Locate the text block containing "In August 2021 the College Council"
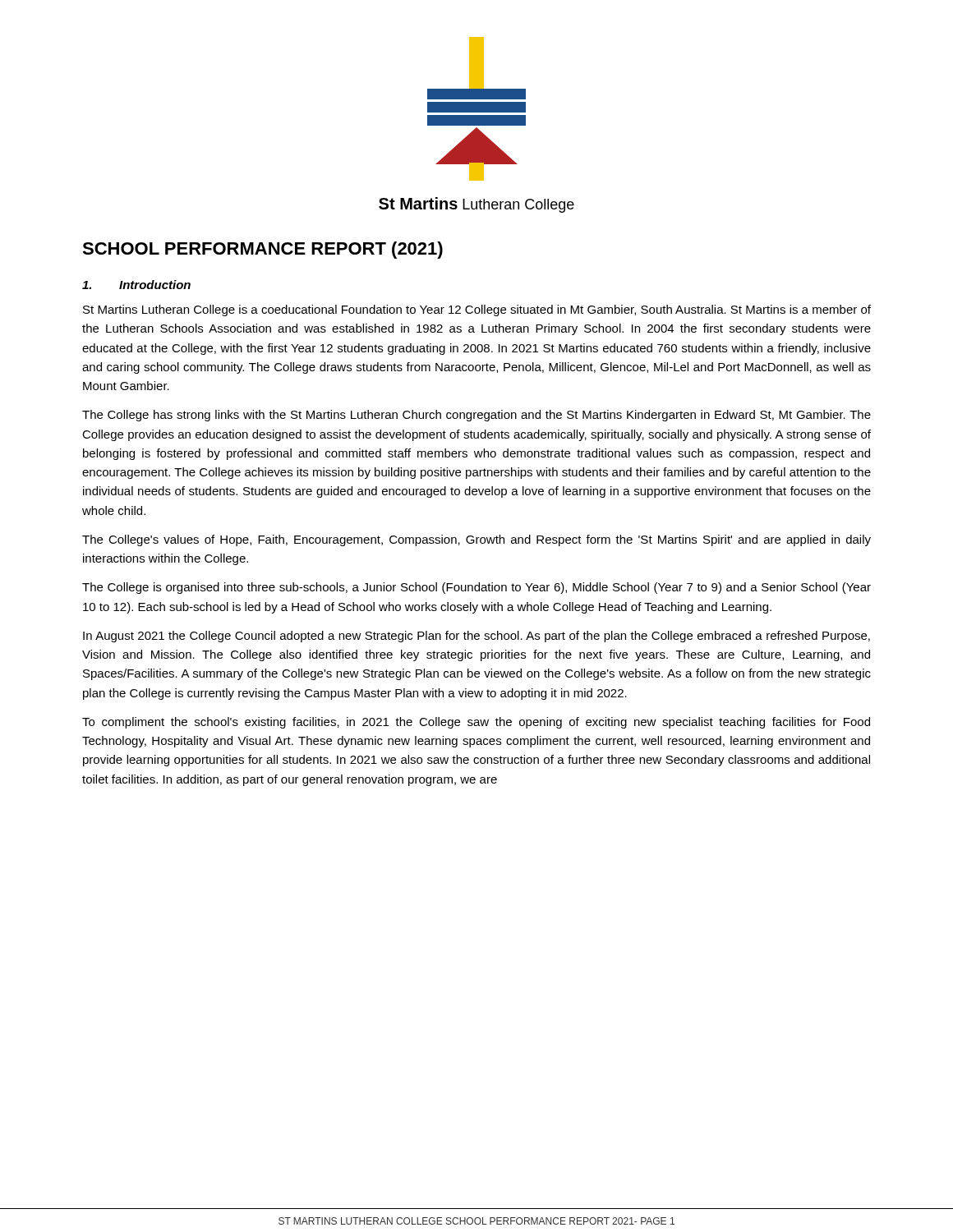 [476, 664]
